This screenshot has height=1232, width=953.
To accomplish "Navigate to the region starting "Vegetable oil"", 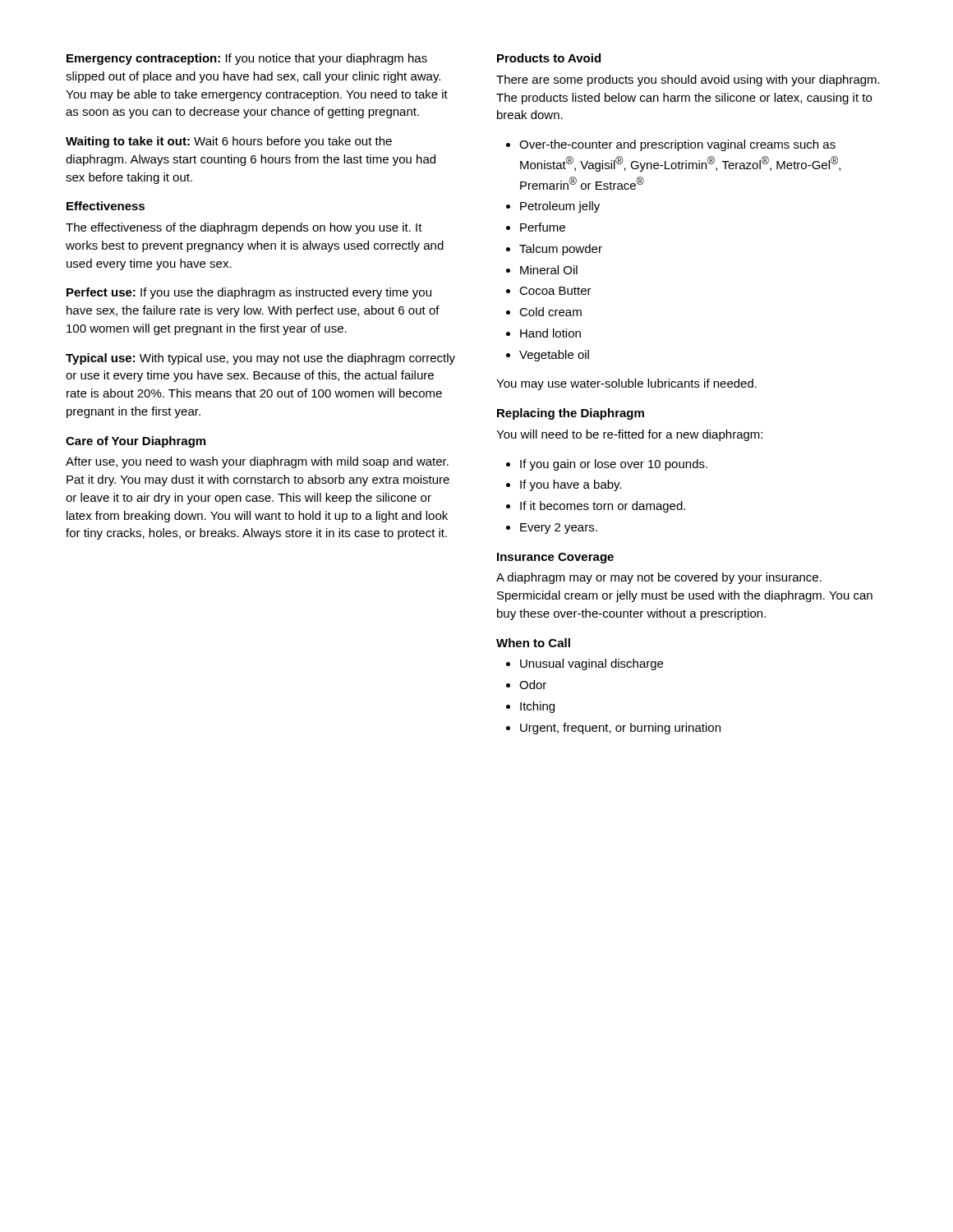I will (555, 354).
